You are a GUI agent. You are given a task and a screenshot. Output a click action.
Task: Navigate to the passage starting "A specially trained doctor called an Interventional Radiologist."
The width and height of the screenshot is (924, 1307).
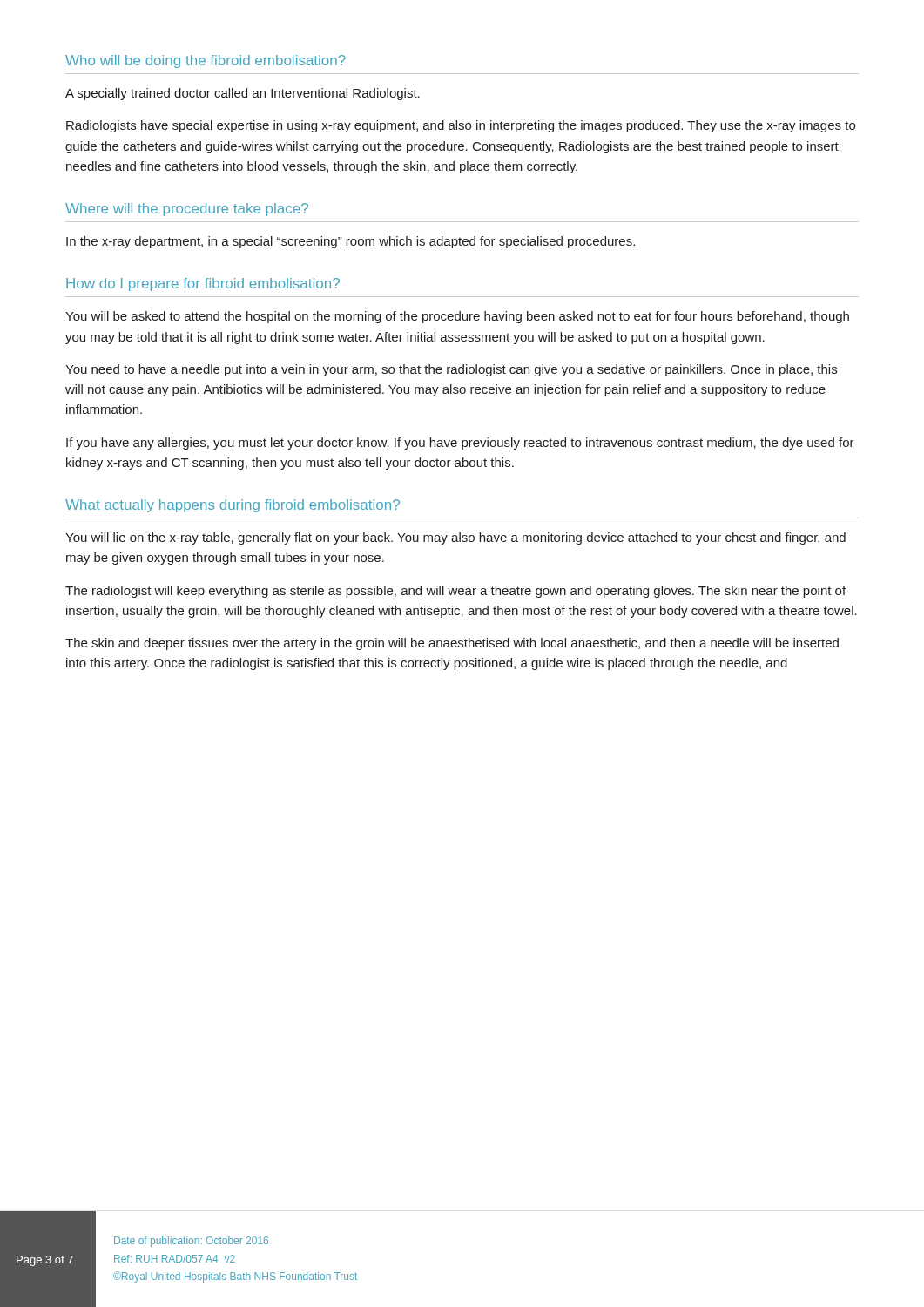point(243,94)
